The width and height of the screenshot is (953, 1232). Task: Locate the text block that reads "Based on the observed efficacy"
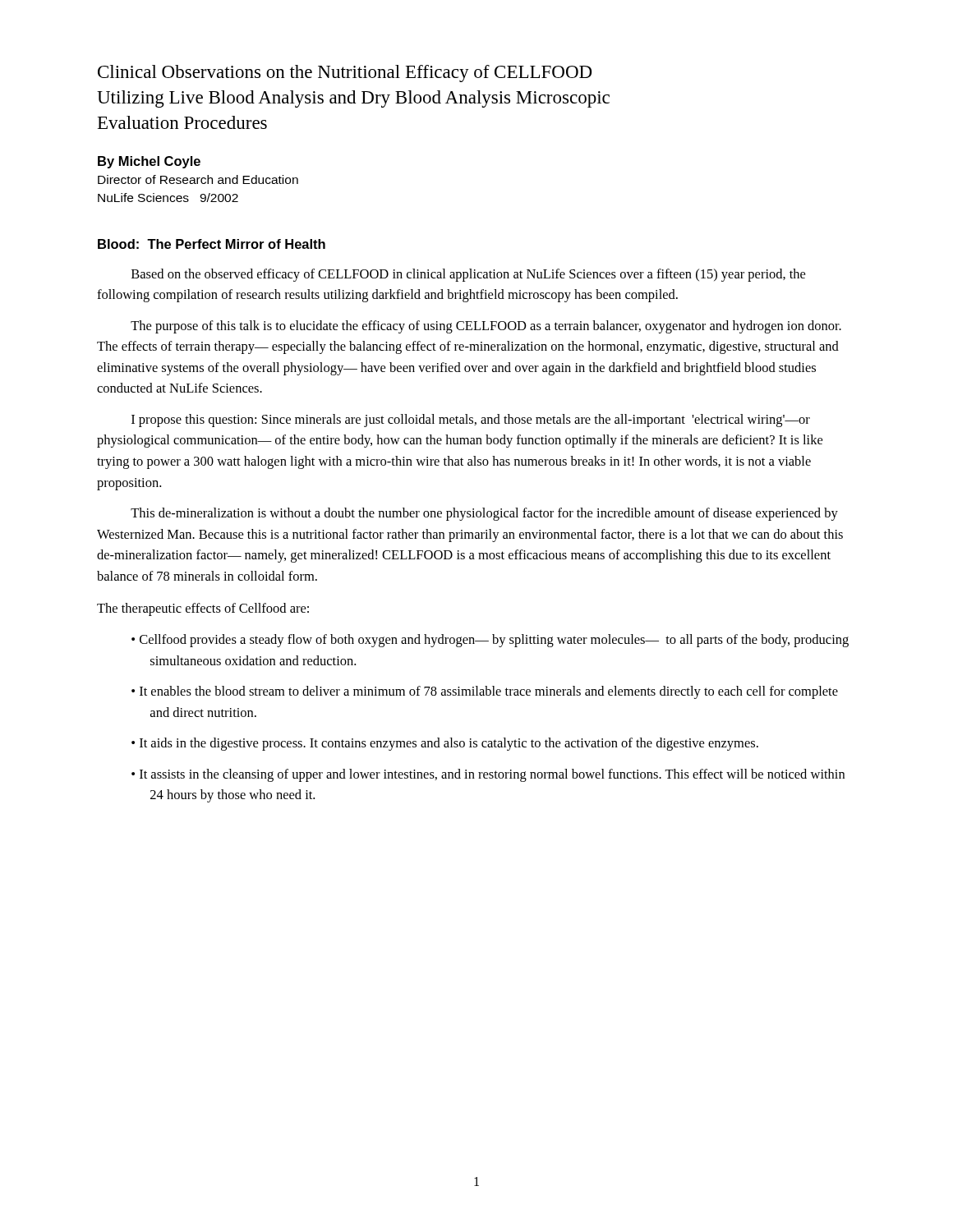pos(451,284)
